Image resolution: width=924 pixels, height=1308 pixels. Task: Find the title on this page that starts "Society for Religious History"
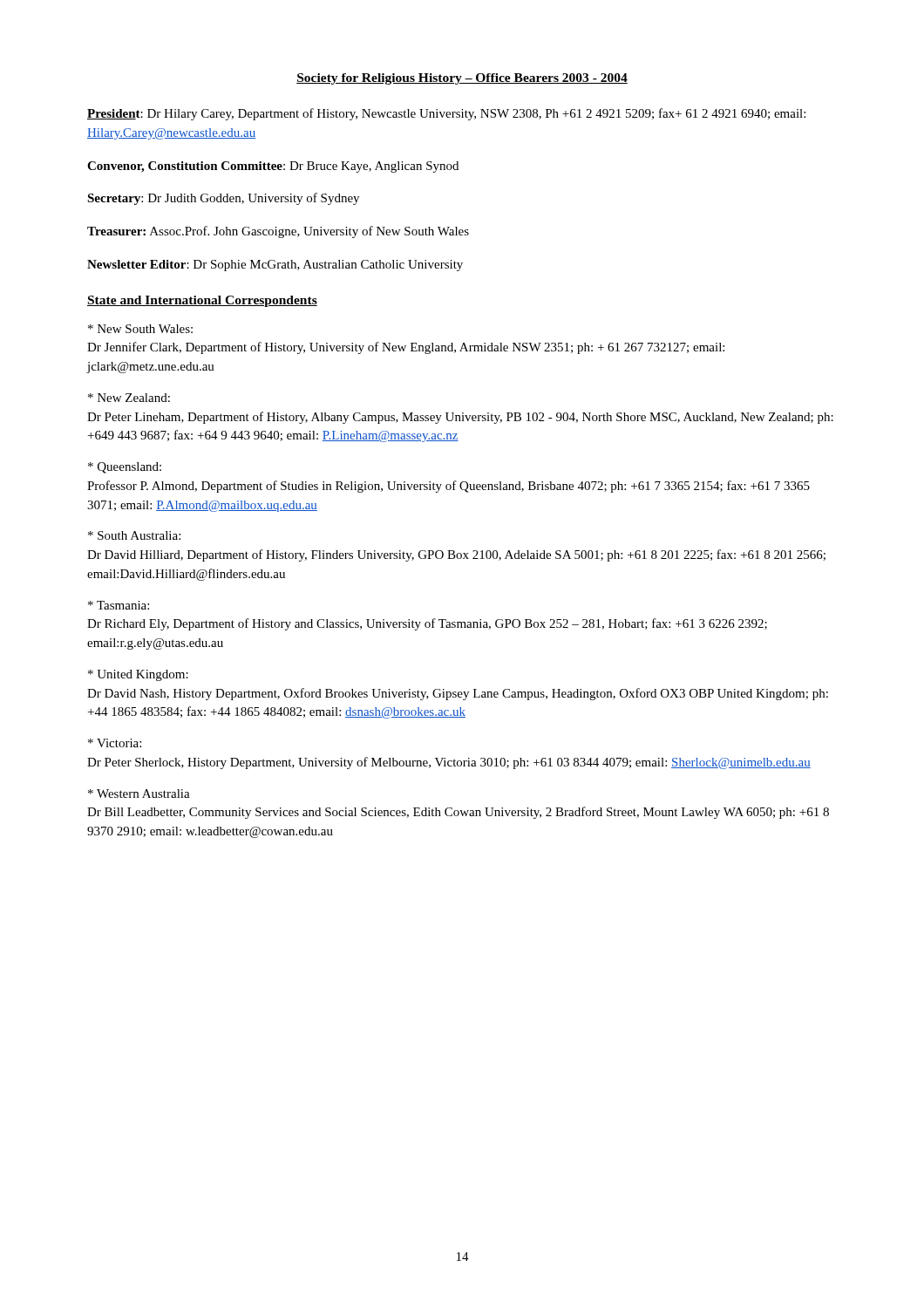tap(462, 77)
